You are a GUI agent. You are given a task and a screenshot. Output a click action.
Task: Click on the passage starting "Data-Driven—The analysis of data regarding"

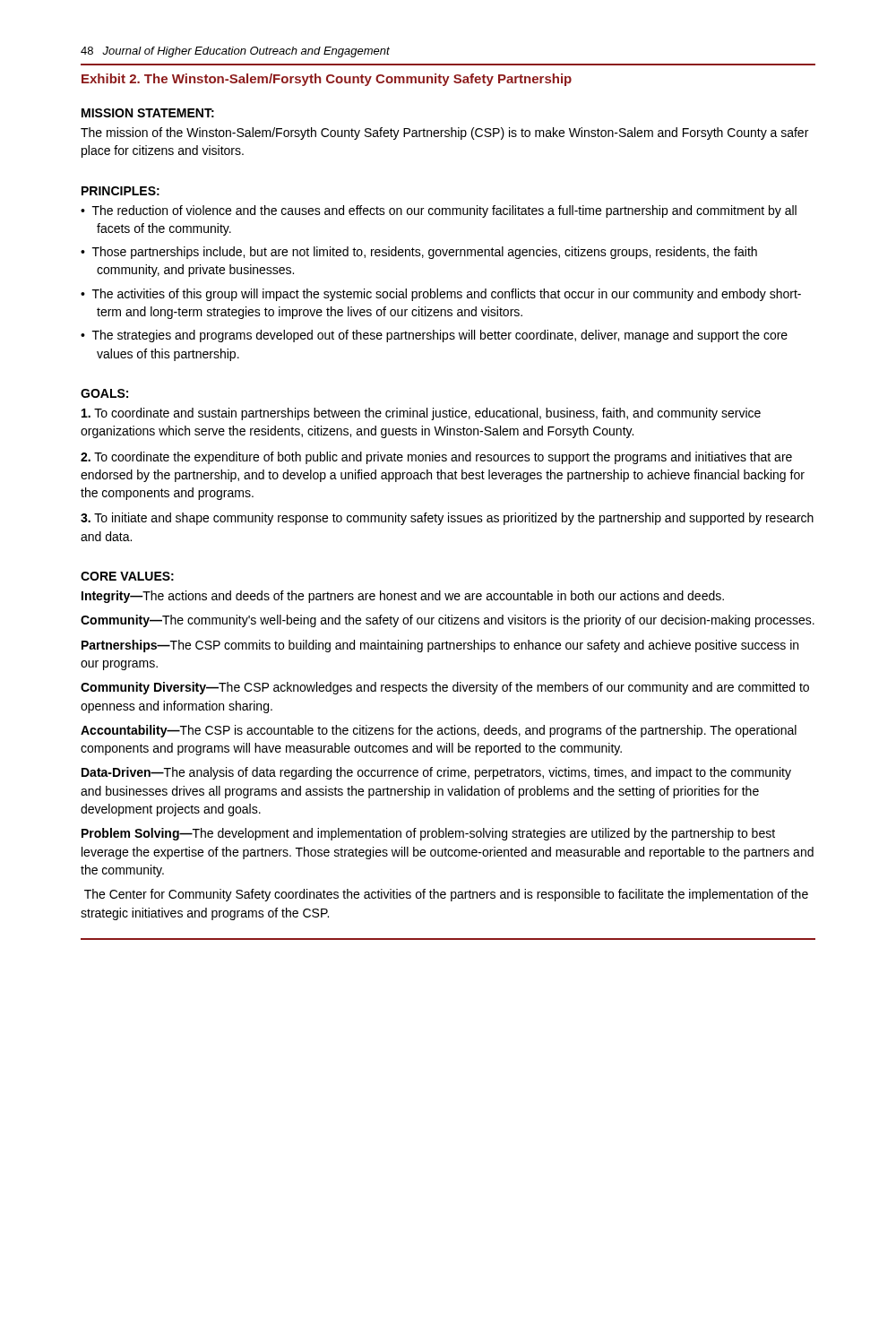pos(436,791)
